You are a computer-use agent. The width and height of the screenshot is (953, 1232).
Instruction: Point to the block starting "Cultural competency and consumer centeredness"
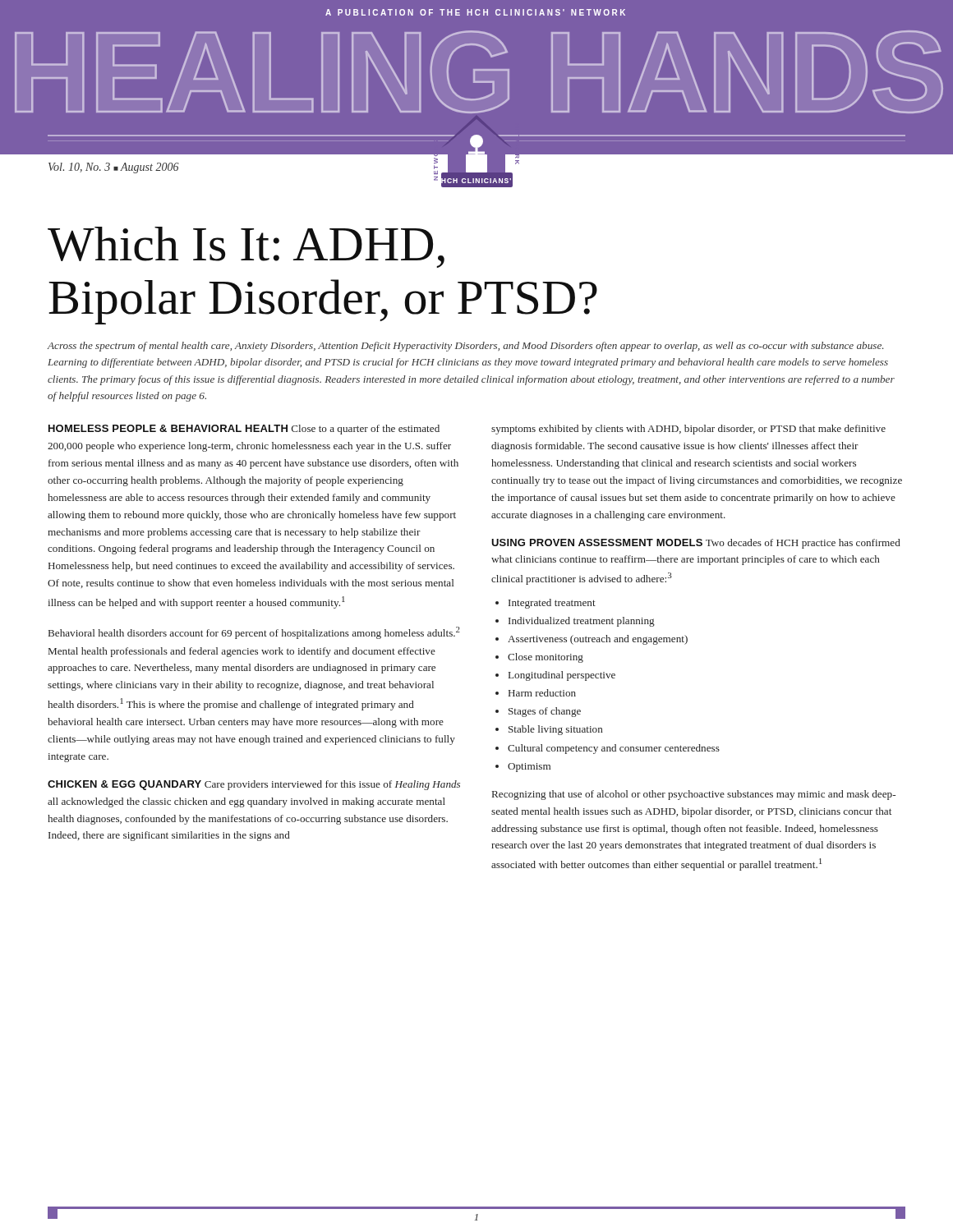[614, 747]
